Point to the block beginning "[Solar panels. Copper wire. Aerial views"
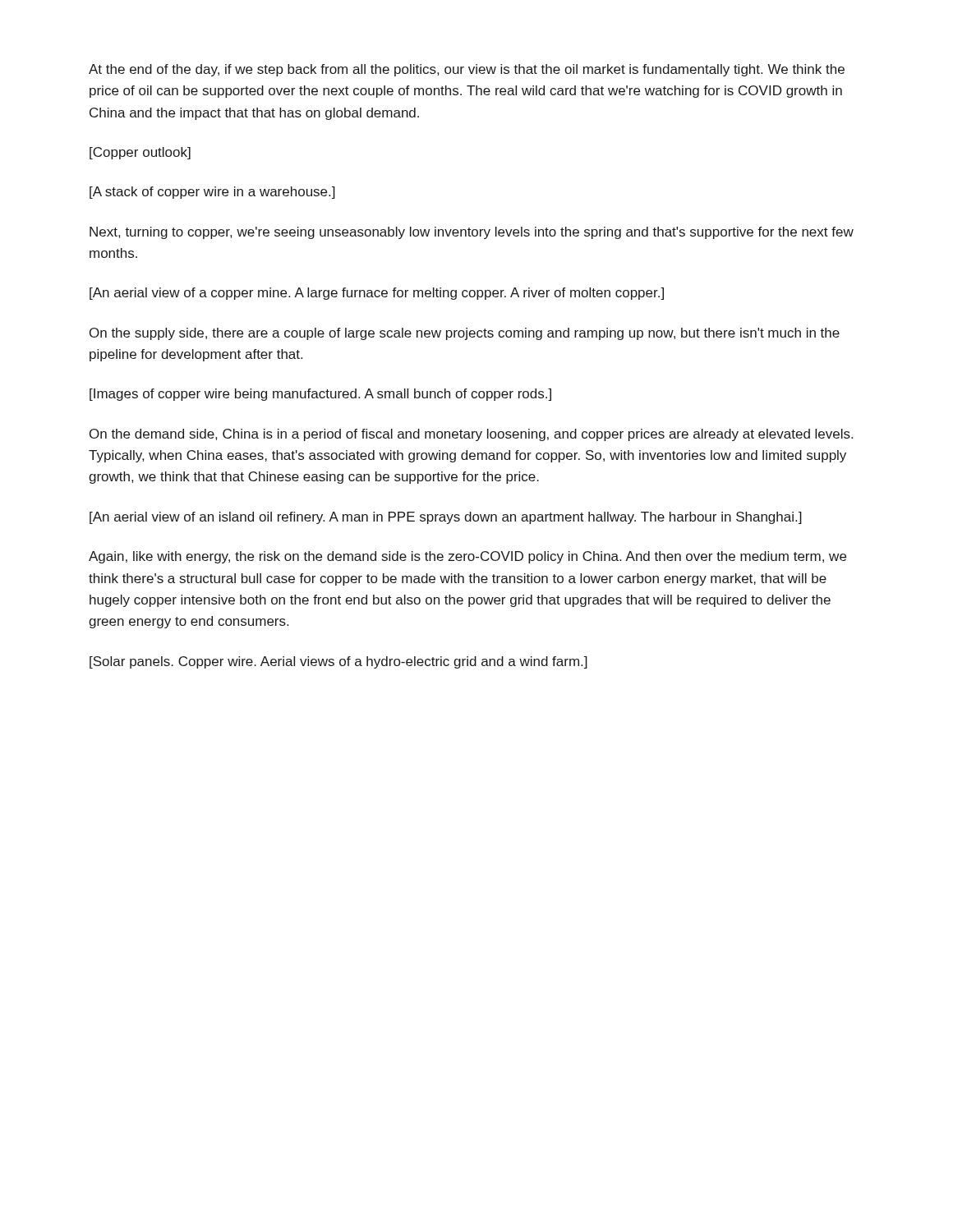This screenshot has width=953, height=1232. point(338,661)
